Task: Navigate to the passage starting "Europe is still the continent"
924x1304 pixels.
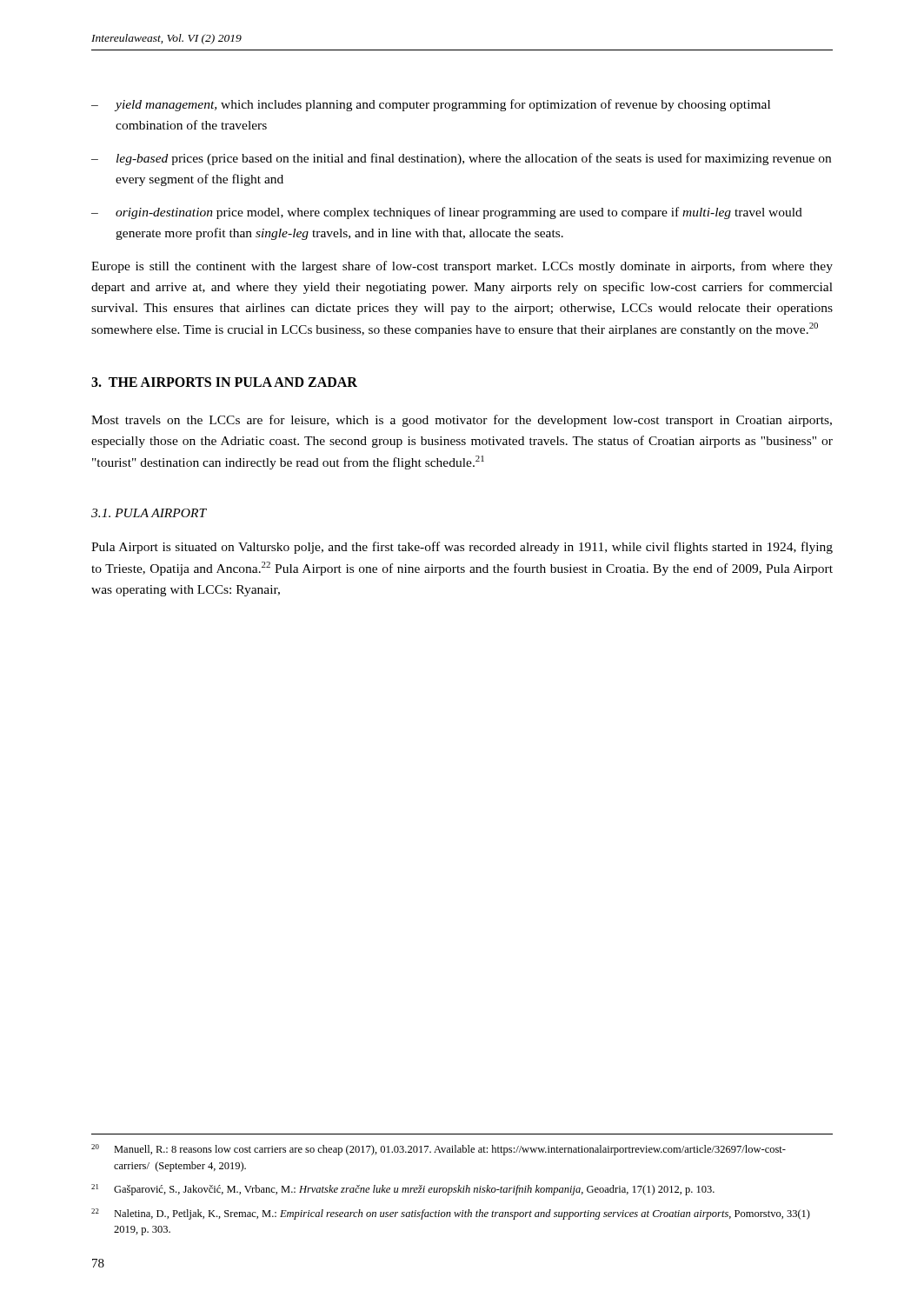Action: 462,298
